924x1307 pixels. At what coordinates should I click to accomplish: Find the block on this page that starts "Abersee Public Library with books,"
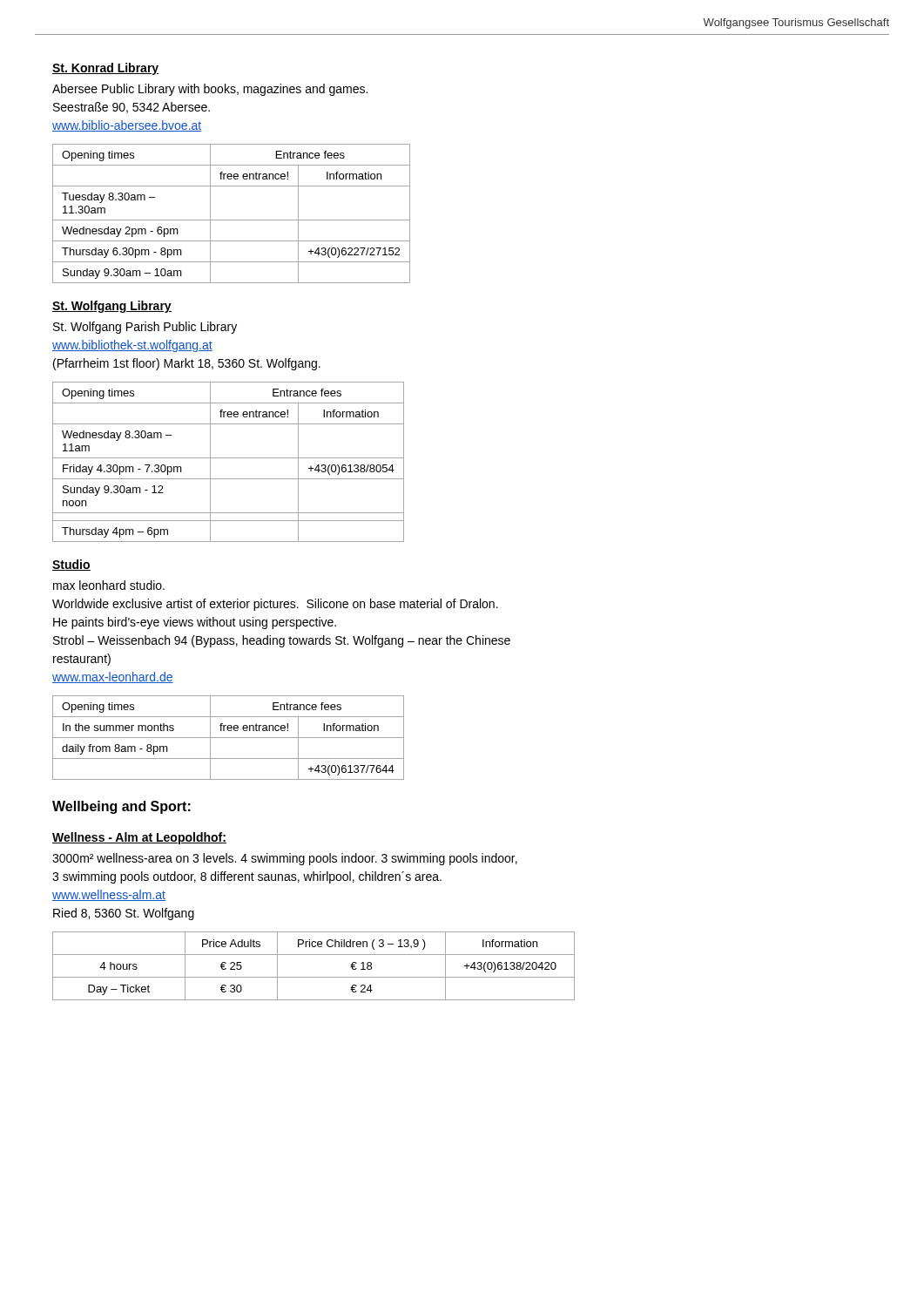tap(211, 107)
